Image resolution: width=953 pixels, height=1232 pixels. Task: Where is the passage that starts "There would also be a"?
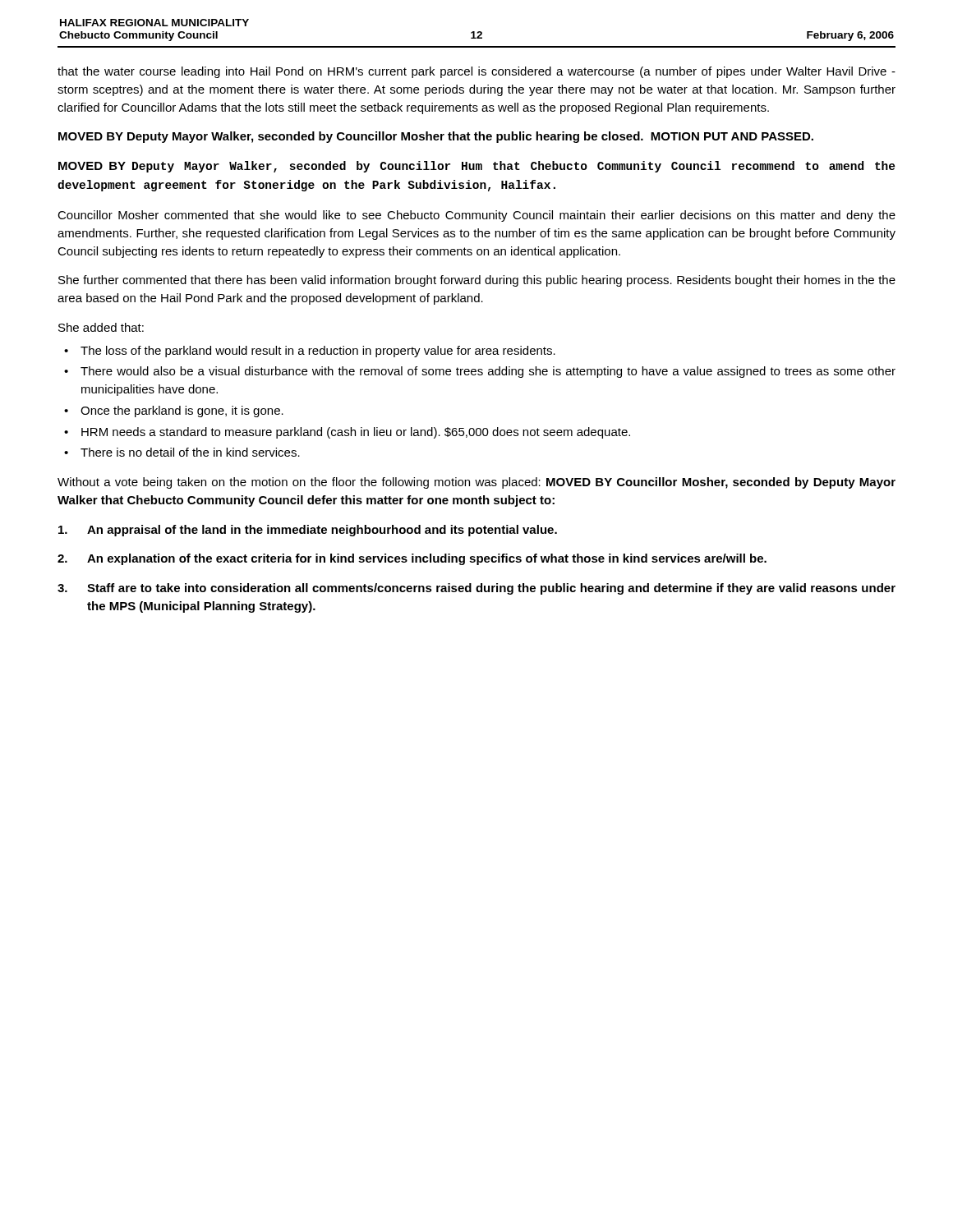click(x=488, y=380)
